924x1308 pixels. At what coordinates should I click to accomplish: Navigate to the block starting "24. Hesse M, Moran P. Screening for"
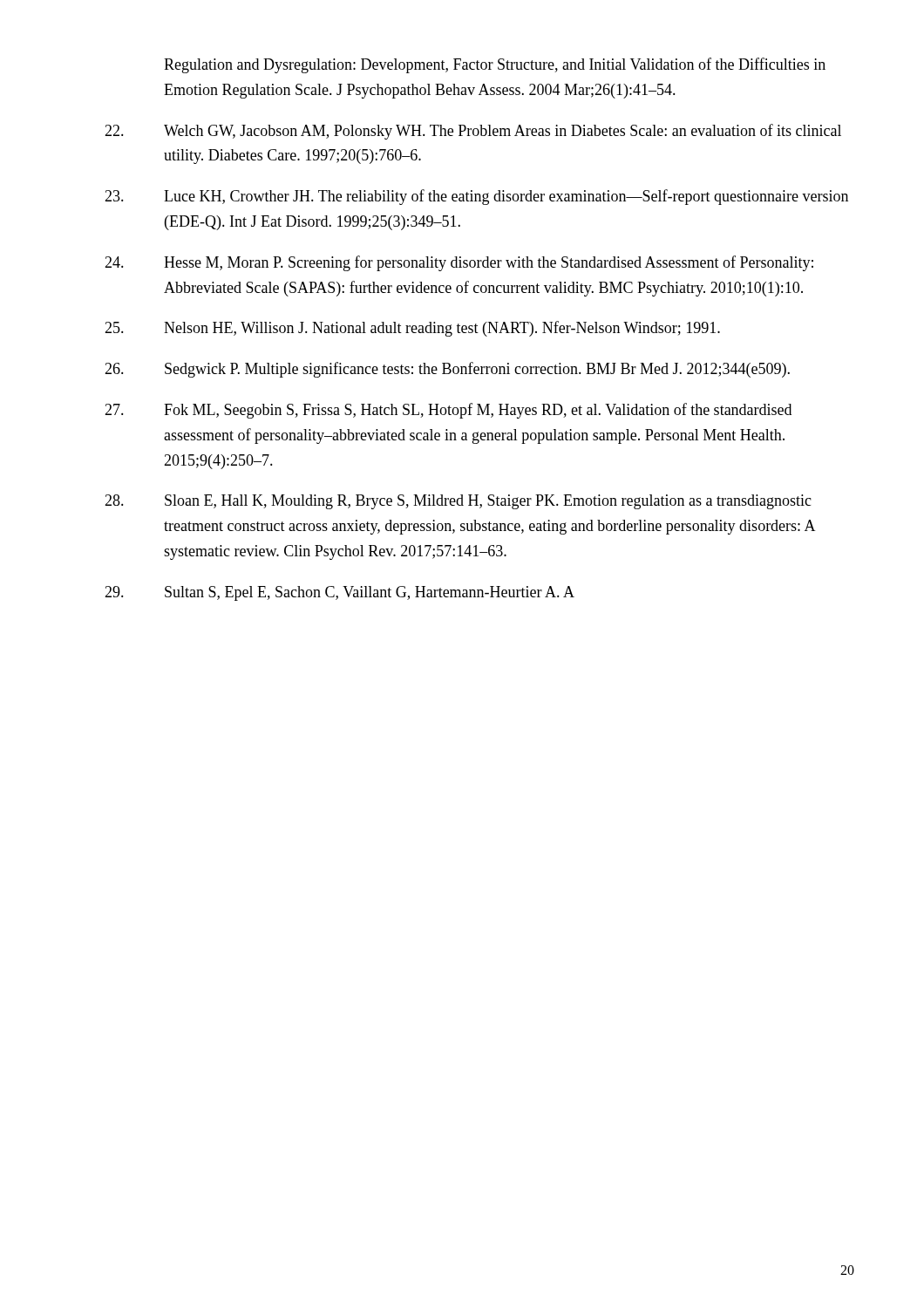point(479,275)
